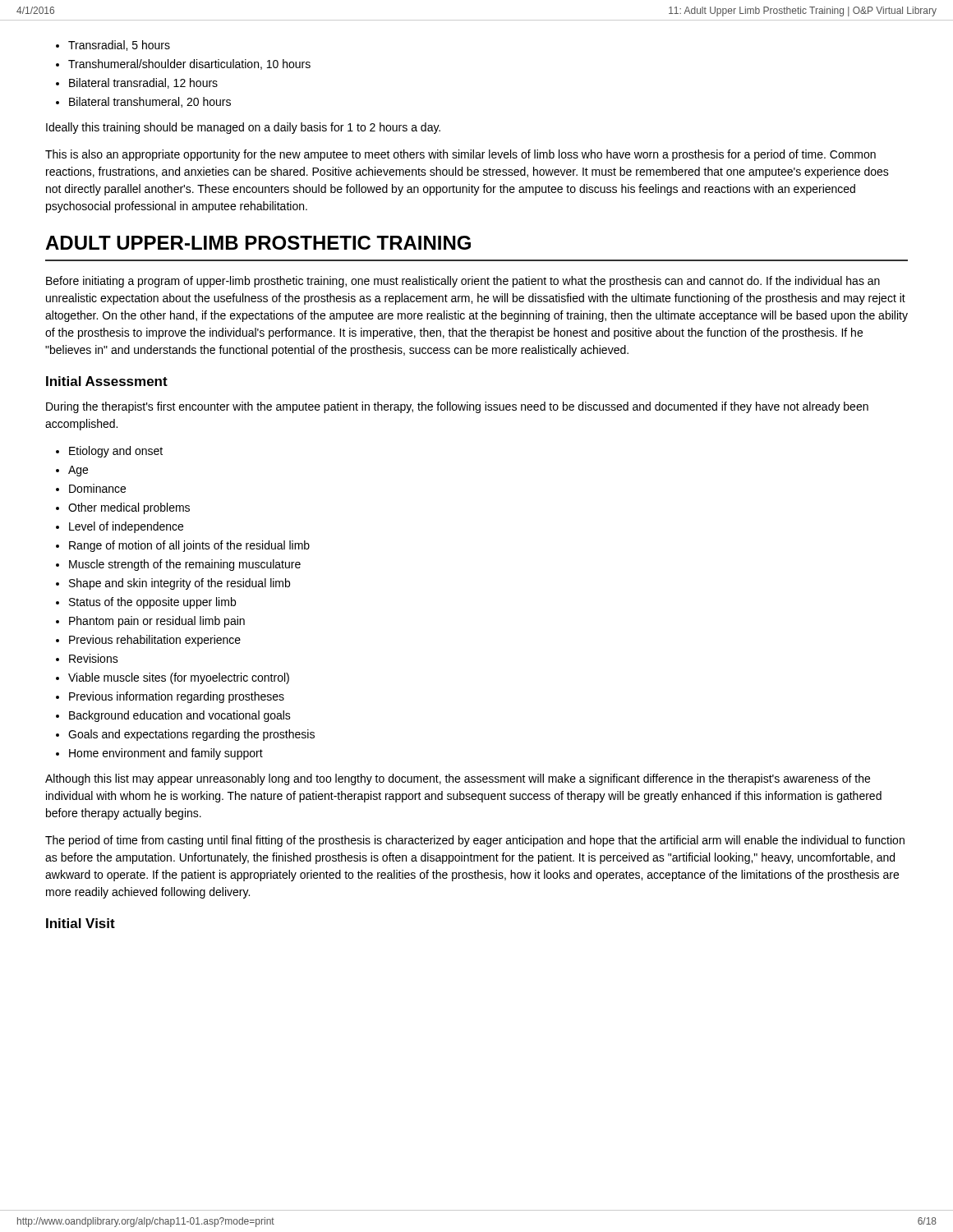Select the element starting "Etiology and onset"
This screenshot has width=953, height=1232.
pyautogui.click(x=116, y=451)
